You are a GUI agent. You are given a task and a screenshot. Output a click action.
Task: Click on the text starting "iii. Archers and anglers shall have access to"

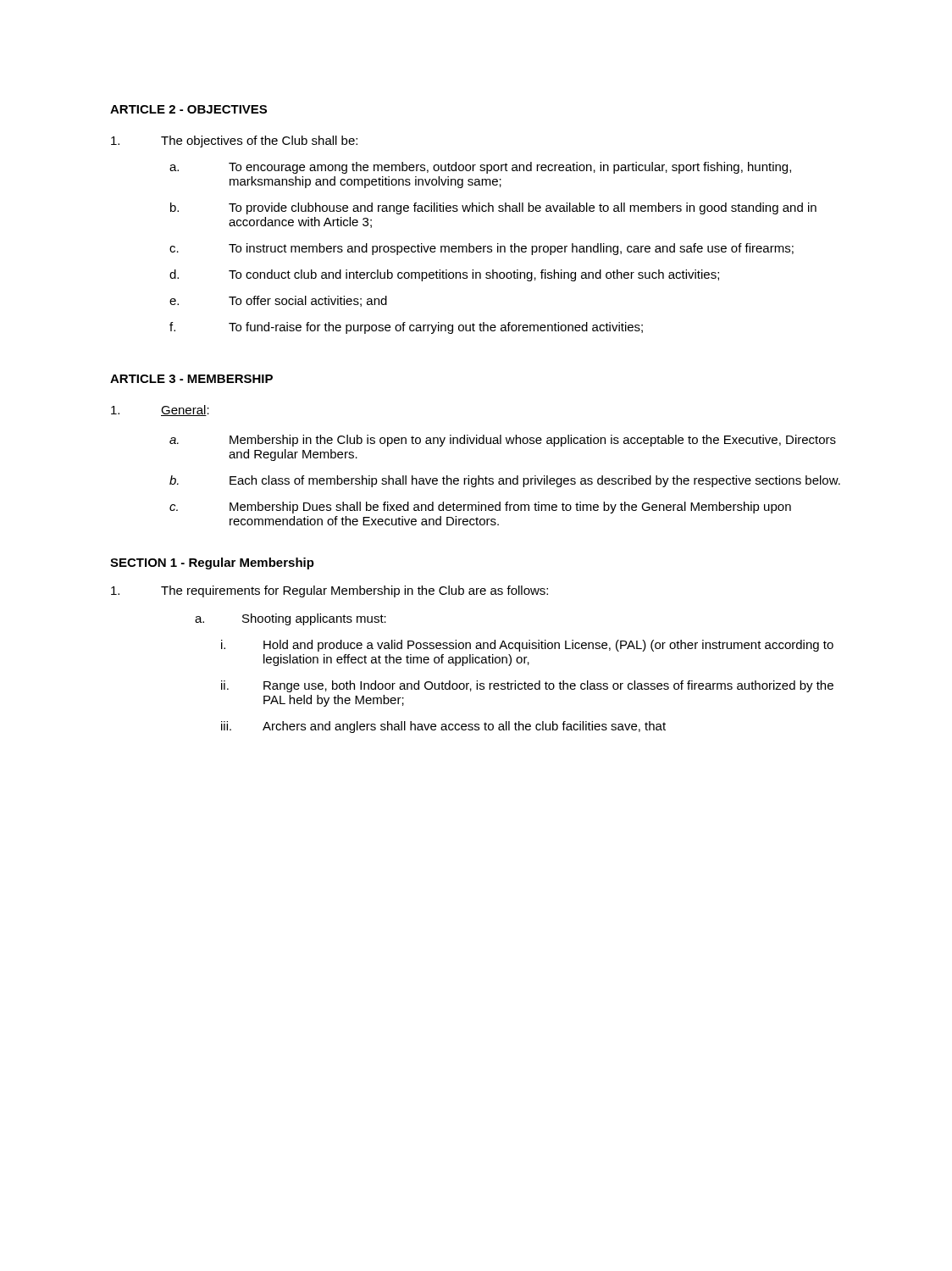pos(539,726)
